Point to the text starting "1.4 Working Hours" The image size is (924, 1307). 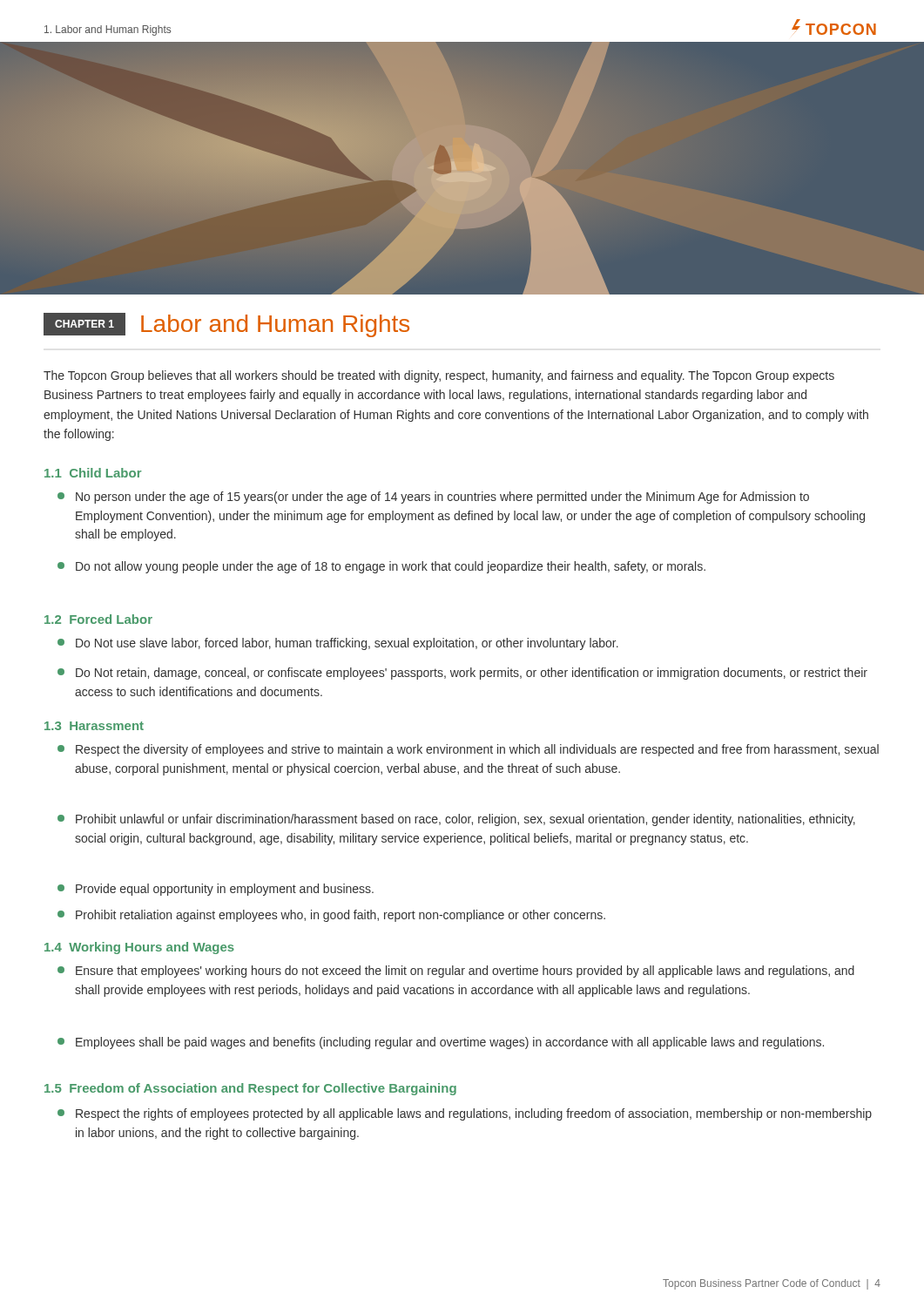coord(139,948)
